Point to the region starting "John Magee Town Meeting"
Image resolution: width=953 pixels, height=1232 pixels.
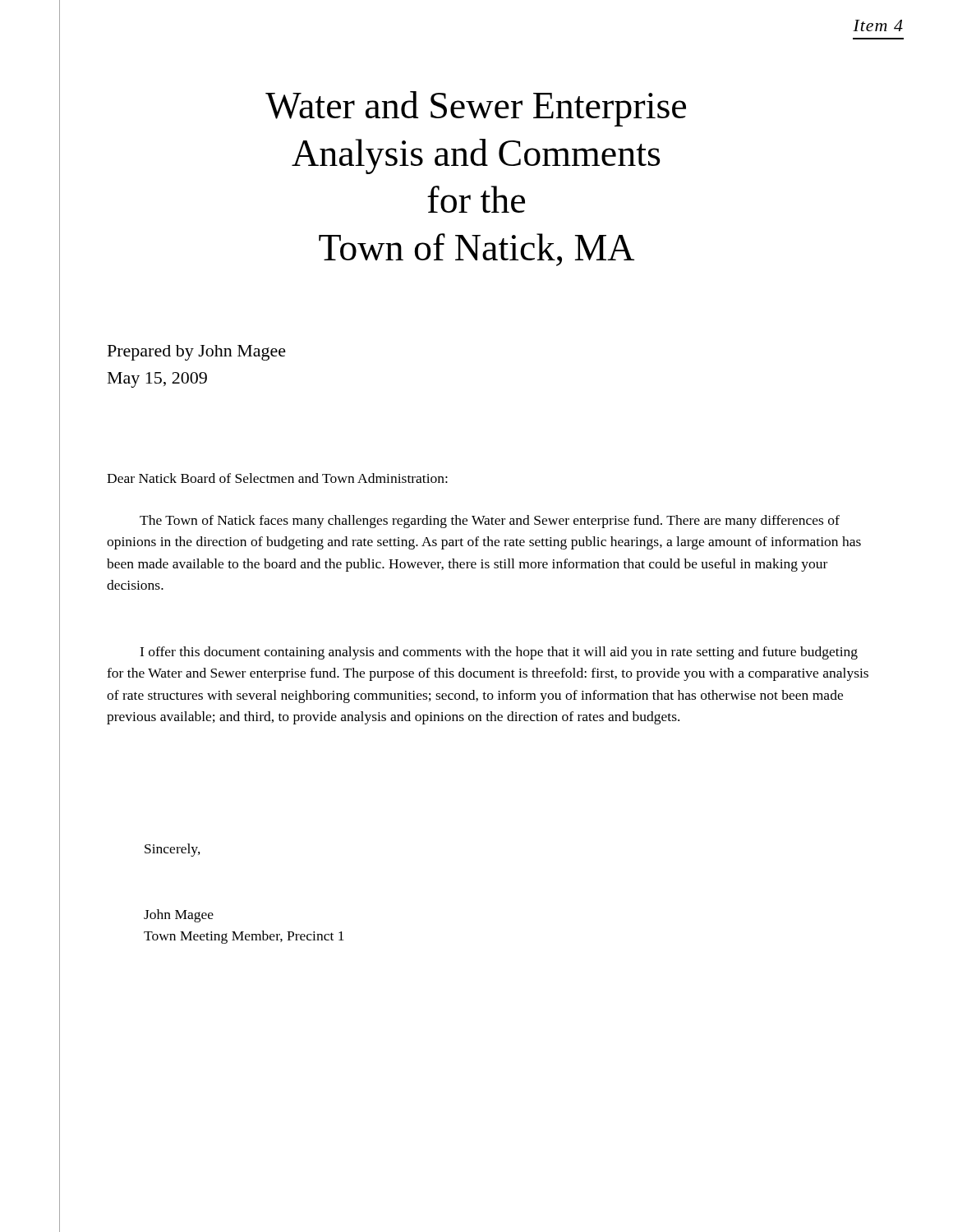point(244,925)
